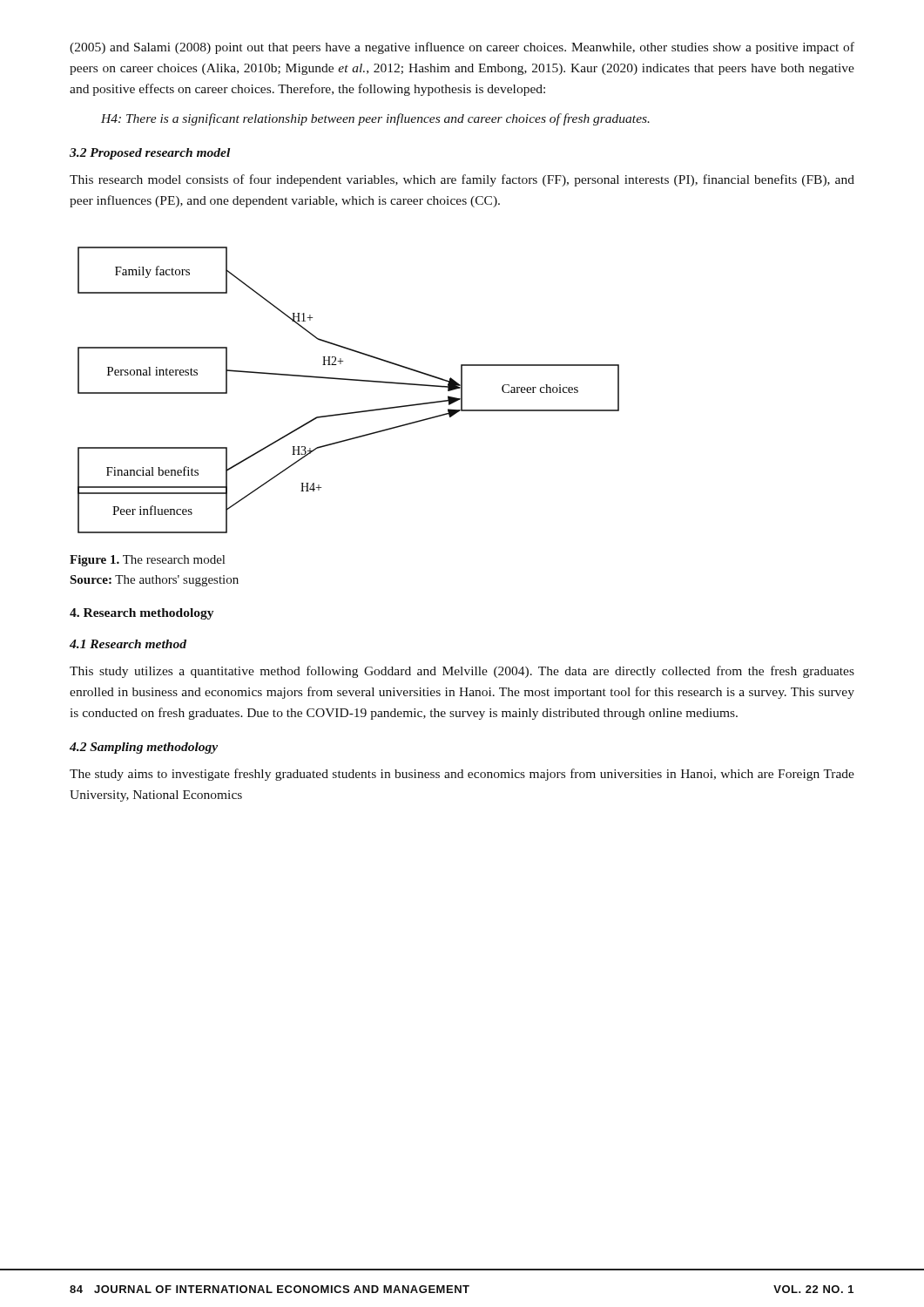This screenshot has height=1307, width=924.
Task: Navigate to the text block starting "Source: The authors'"
Action: (154, 580)
